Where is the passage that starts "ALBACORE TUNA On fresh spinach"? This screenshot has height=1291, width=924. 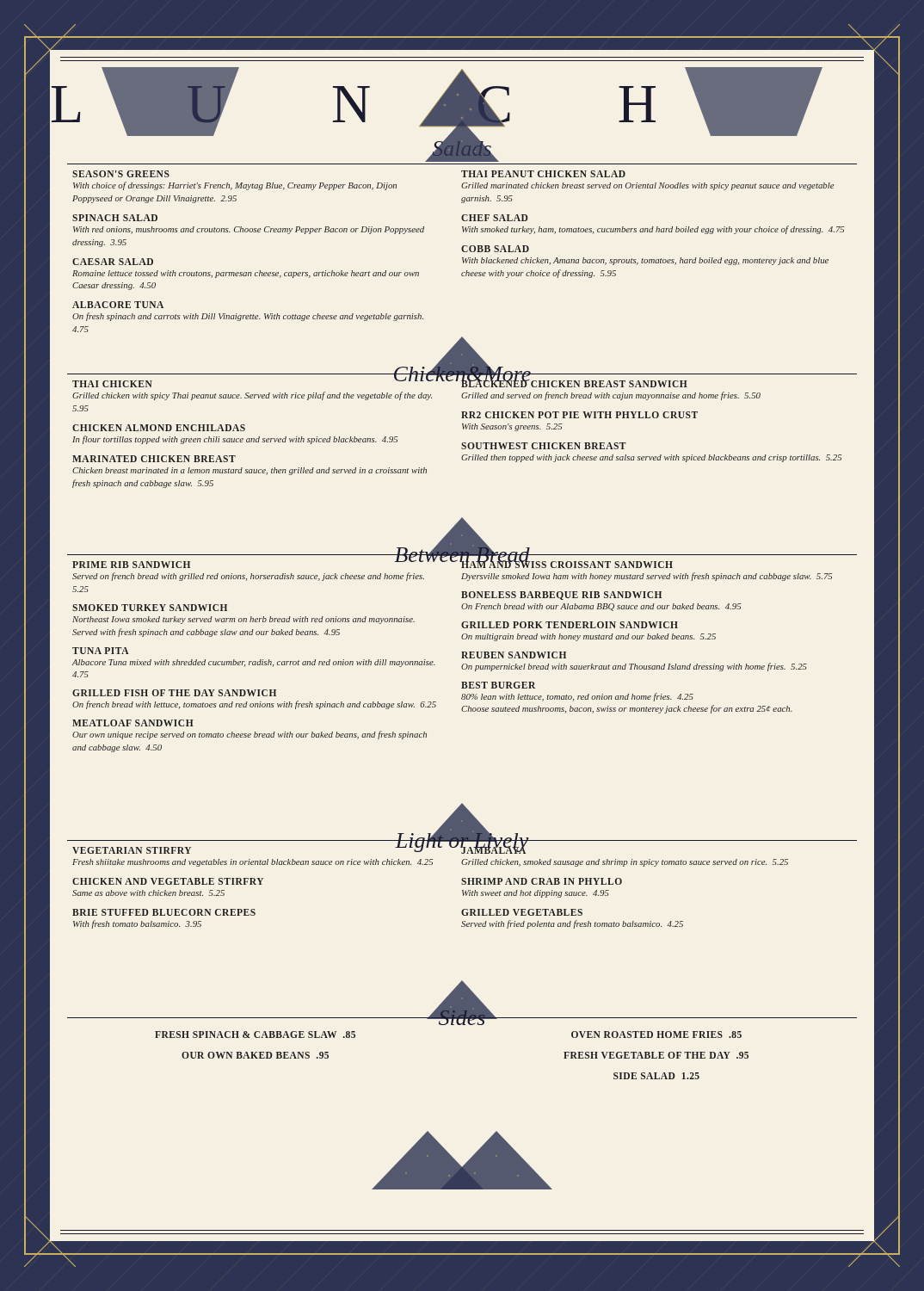click(256, 318)
